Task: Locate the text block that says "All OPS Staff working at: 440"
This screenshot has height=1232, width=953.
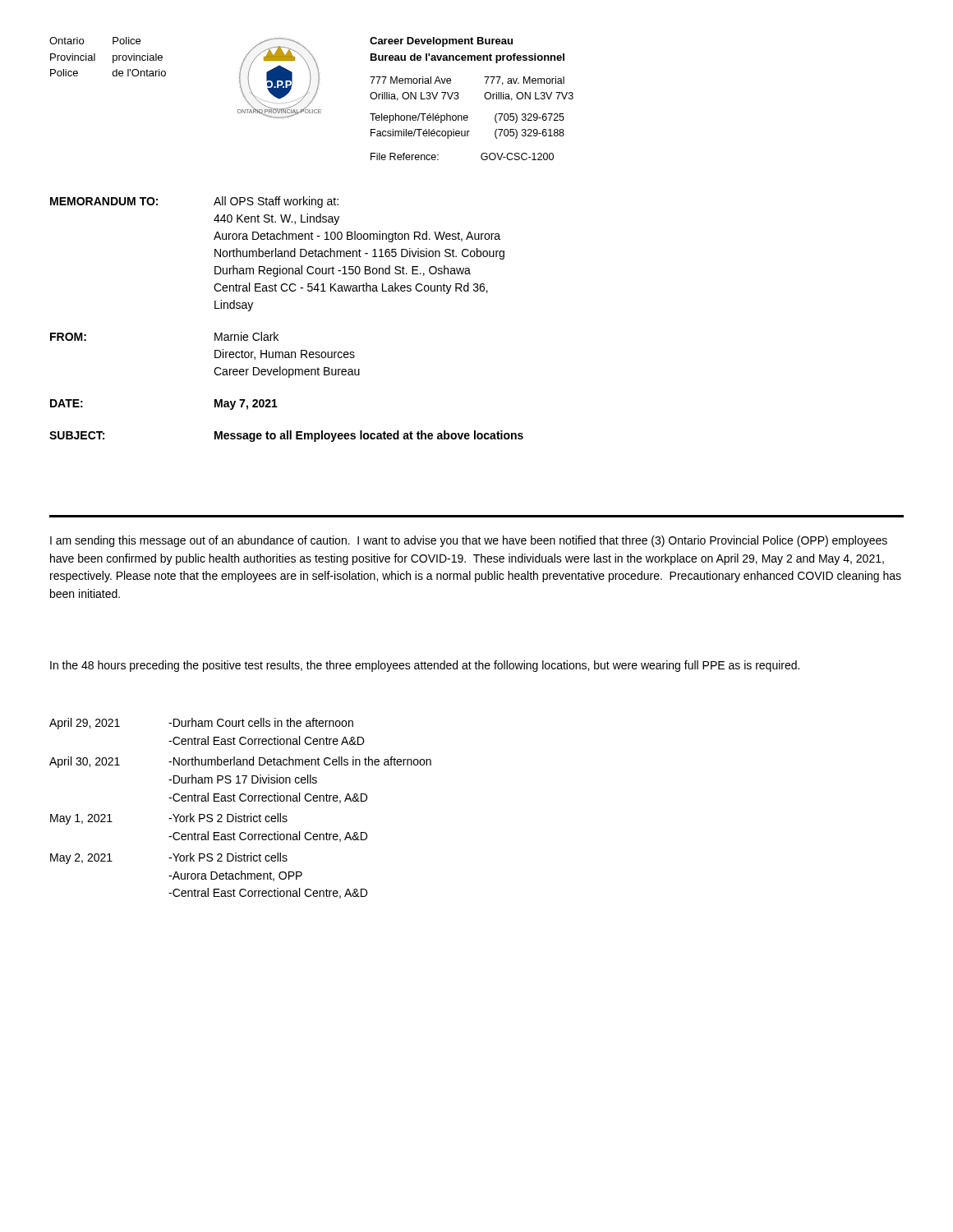Action: (359, 253)
